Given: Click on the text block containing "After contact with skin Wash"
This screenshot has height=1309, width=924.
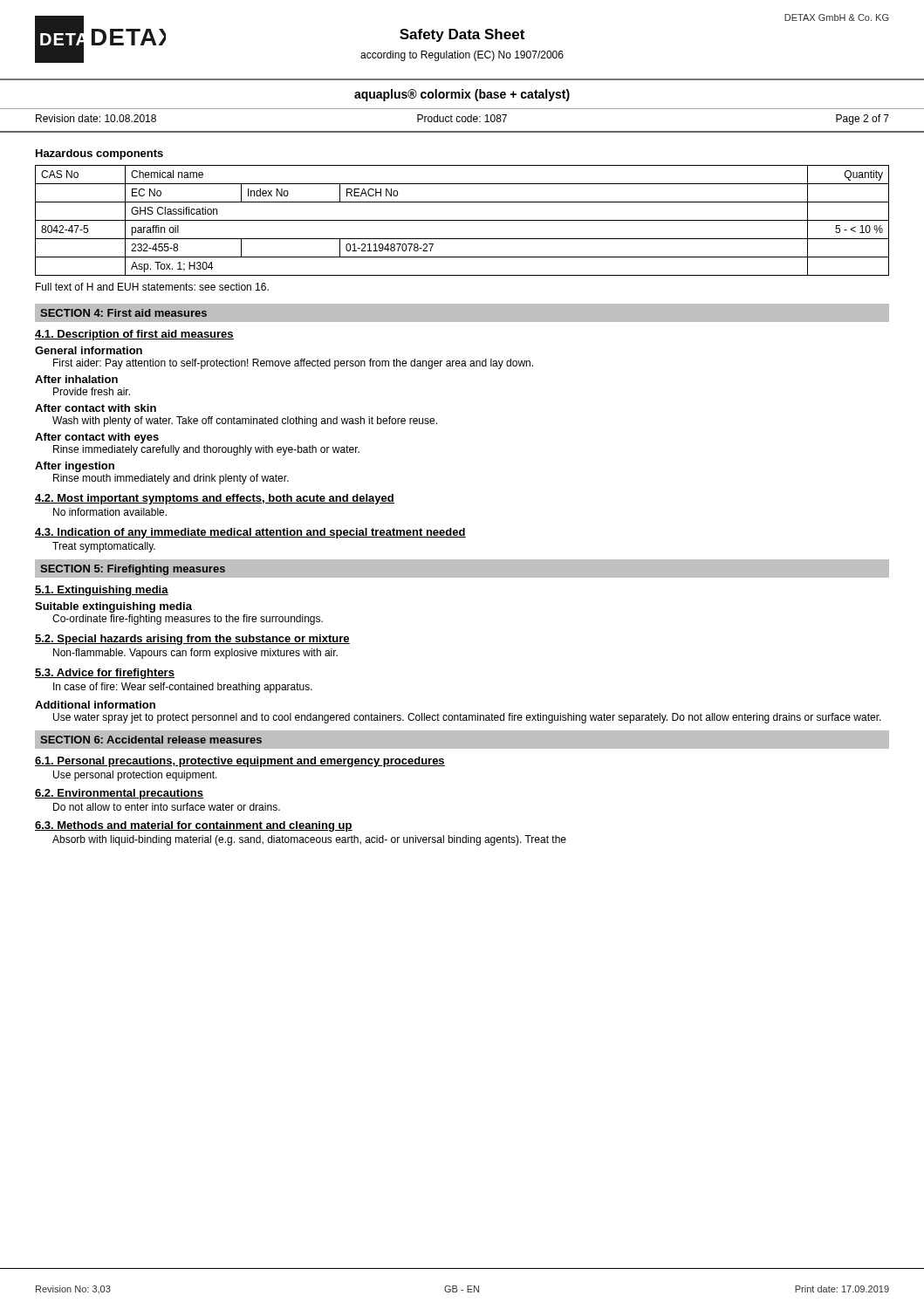Looking at the screenshot, I should (96, 408).
